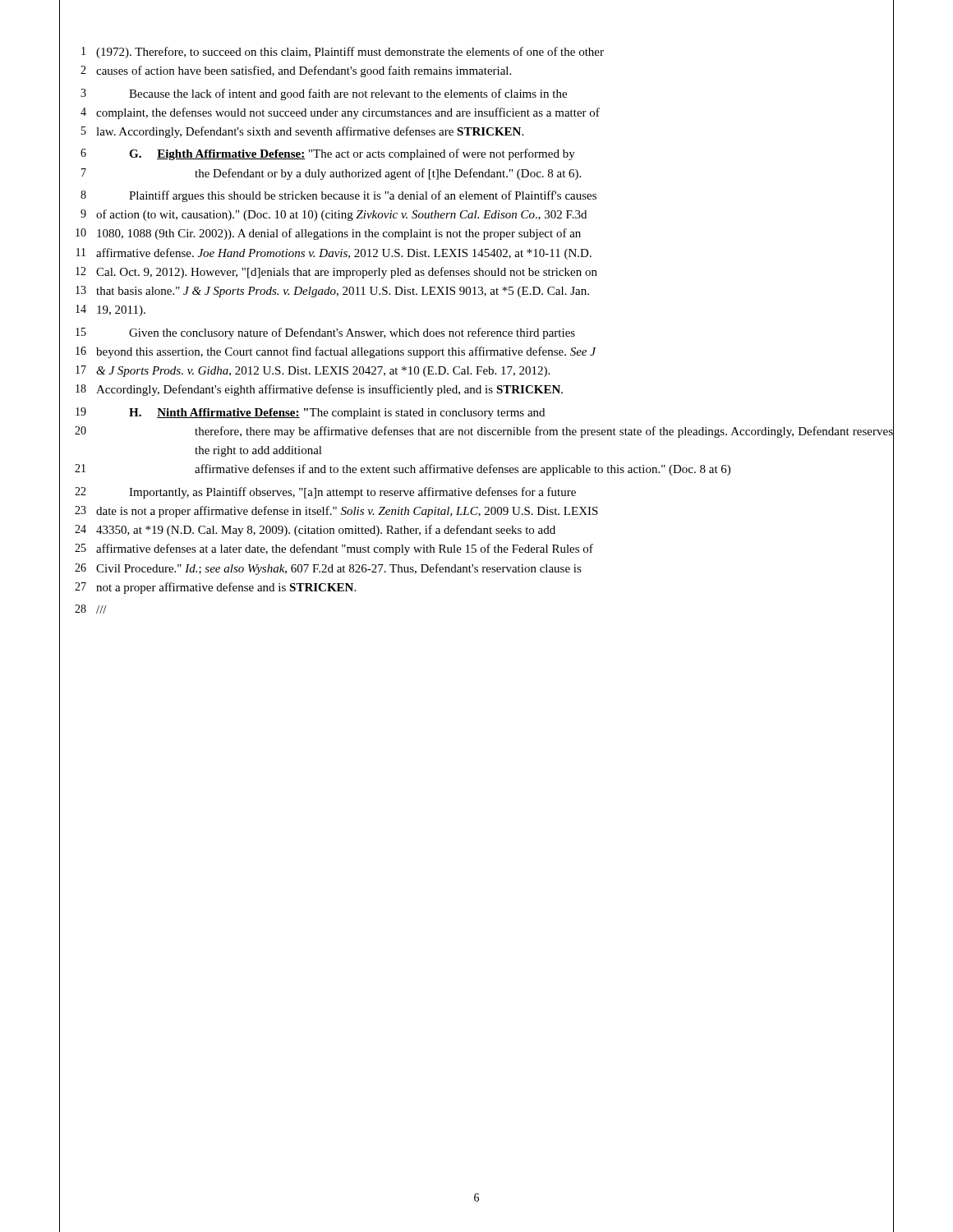The width and height of the screenshot is (953, 1232).
Task: Point to the text starting "Cal. Oct. 9, 2012). However, "[d]enials"
Action: pyautogui.click(x=347, y=272)
